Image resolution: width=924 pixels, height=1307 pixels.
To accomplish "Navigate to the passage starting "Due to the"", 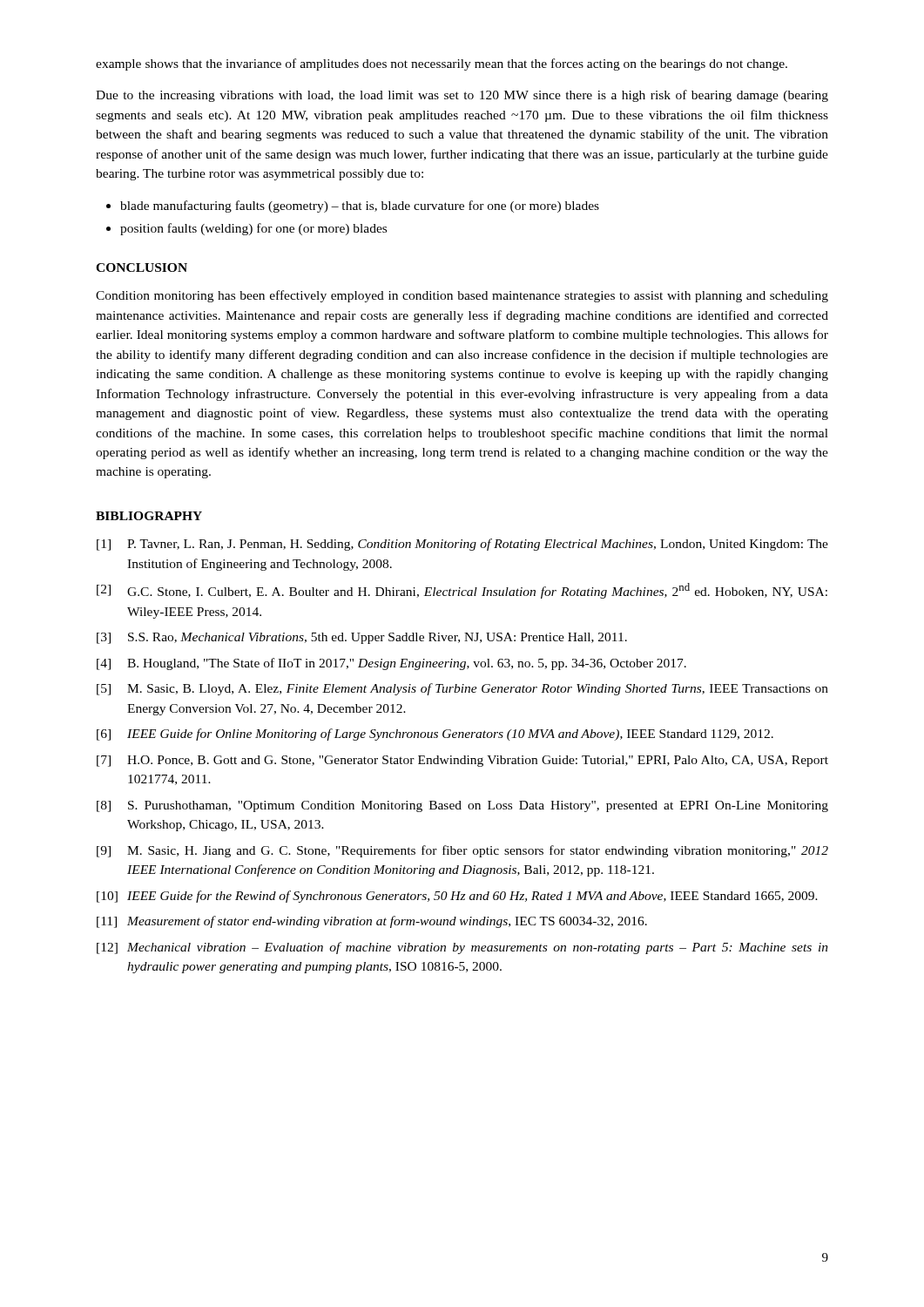I will 462,135.
